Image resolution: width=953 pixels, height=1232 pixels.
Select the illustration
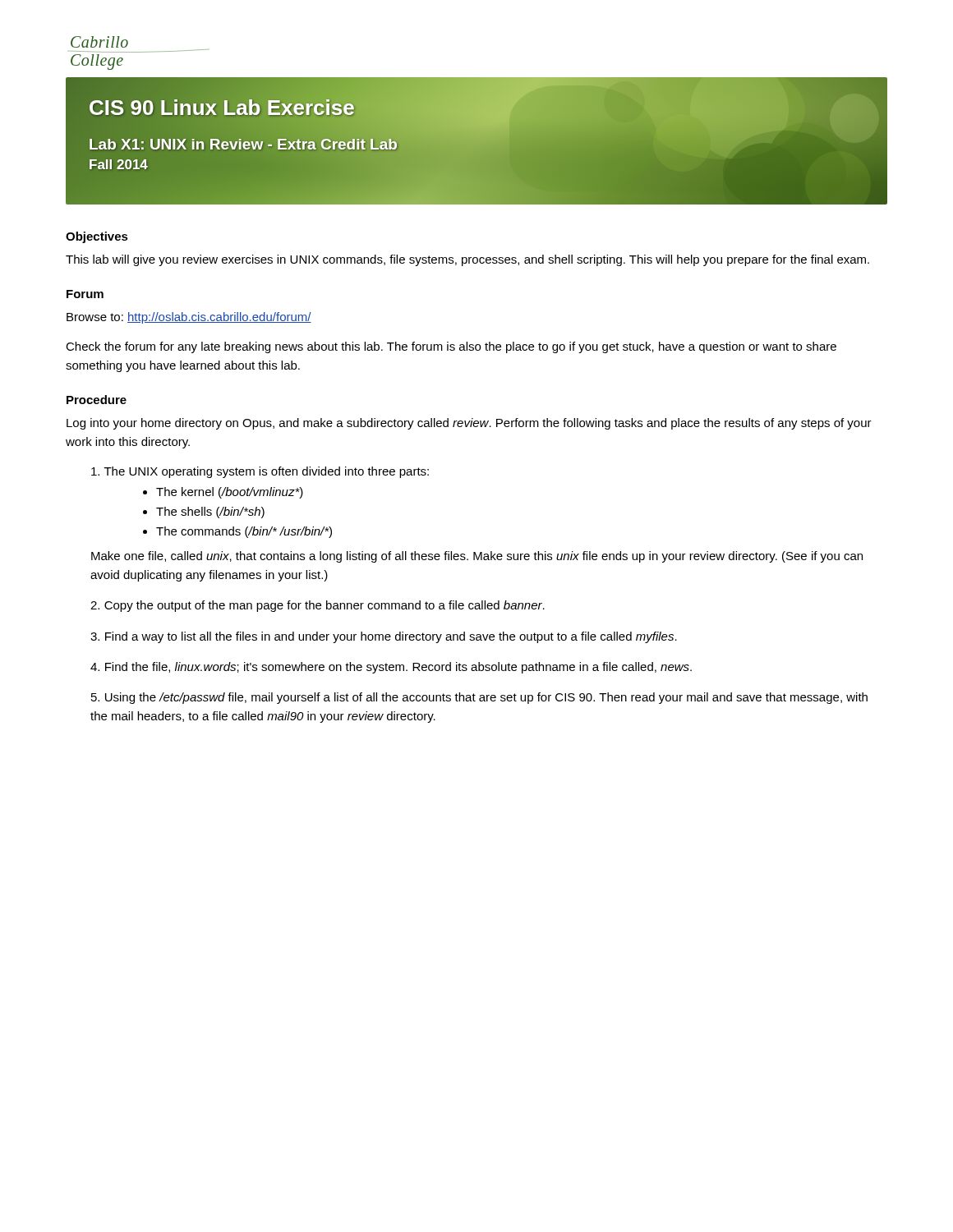[476, 141]
